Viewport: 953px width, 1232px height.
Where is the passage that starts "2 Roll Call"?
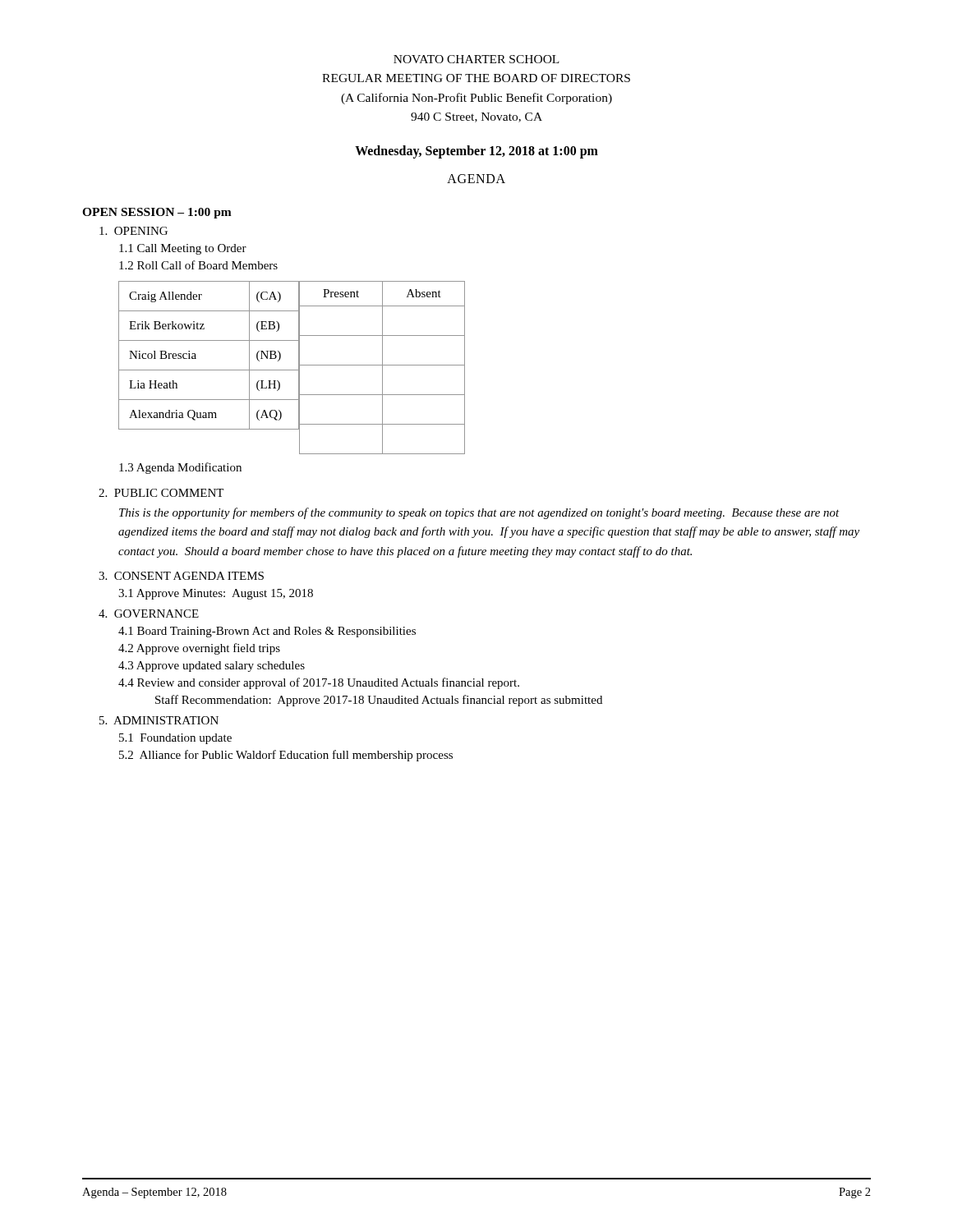point(198,265)
